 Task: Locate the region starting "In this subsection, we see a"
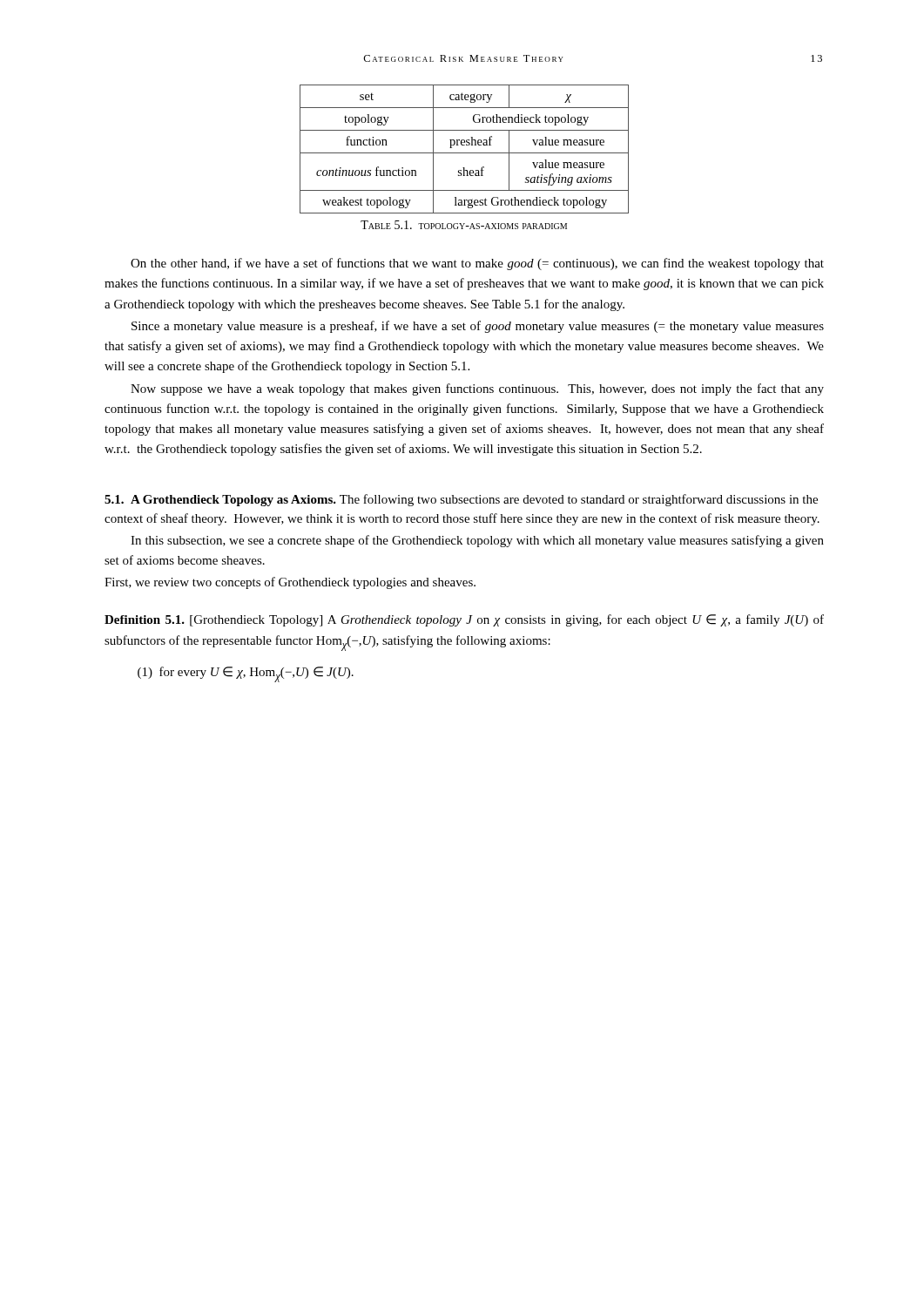(x=464, y=550)
